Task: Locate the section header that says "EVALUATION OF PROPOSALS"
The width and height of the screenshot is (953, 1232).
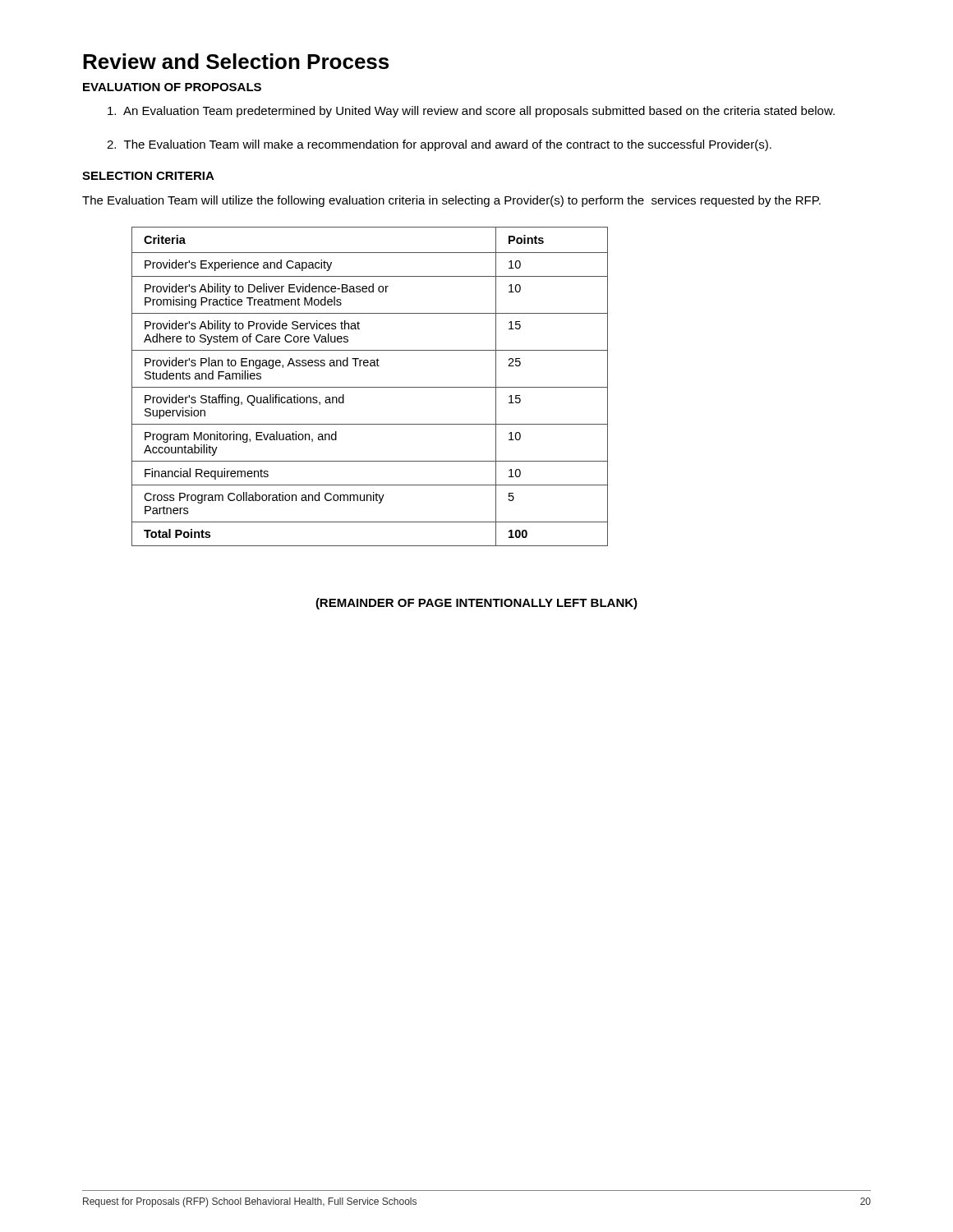Action: (x=172, y=87)
